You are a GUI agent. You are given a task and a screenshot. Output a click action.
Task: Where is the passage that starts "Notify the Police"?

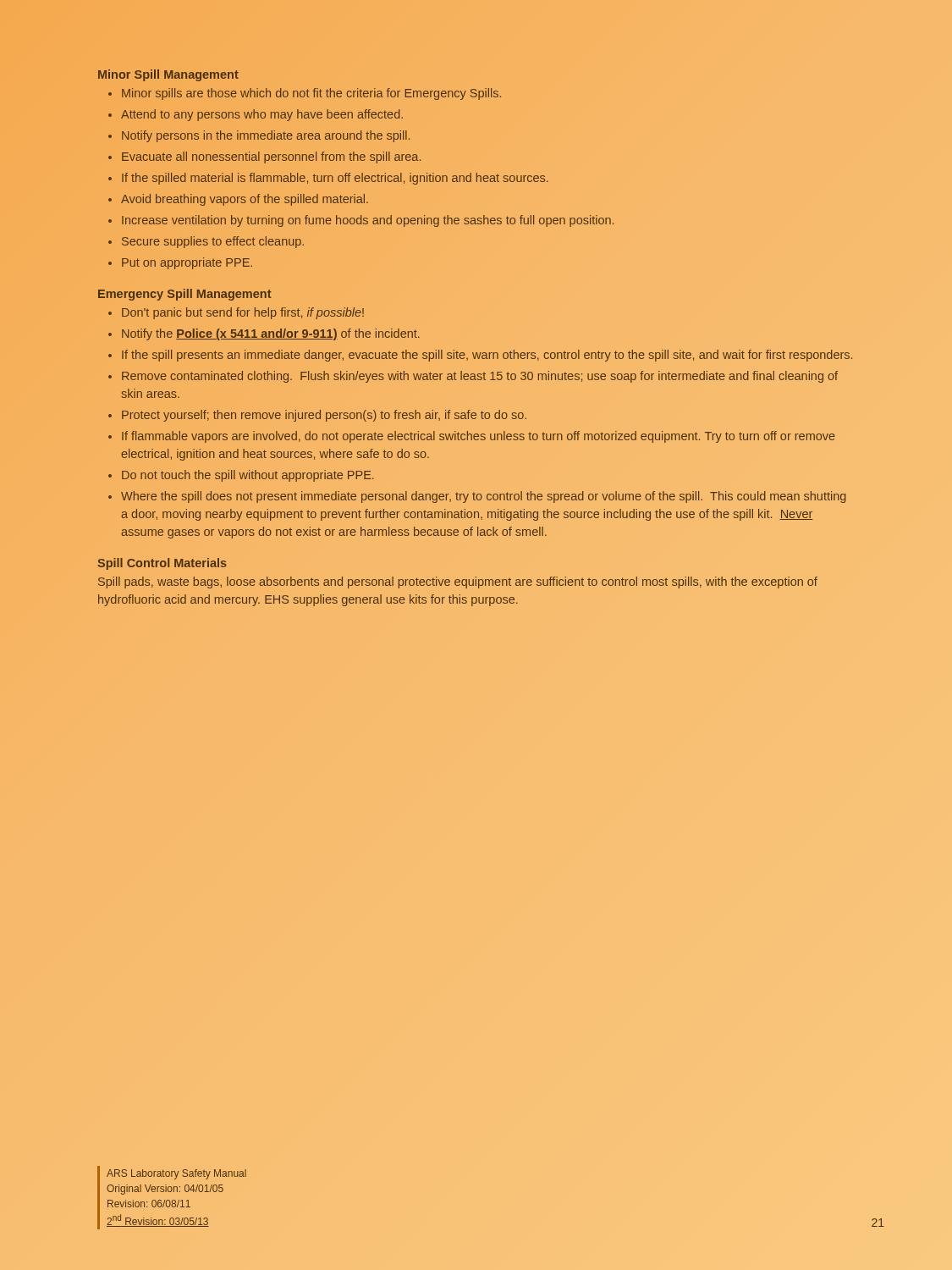point(271,334)
